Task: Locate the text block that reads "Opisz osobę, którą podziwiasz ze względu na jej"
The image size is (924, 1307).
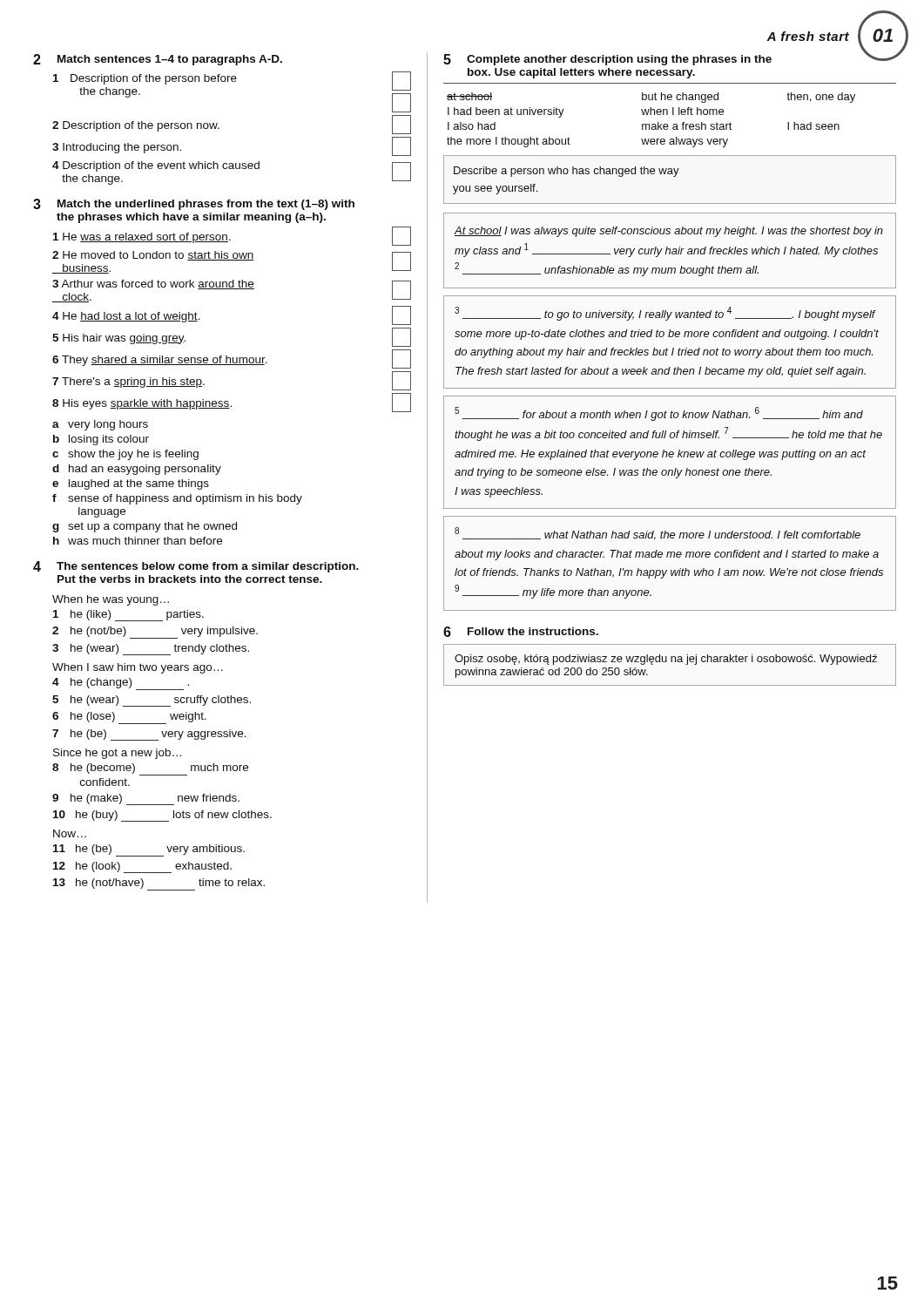Action: [666, 664]
